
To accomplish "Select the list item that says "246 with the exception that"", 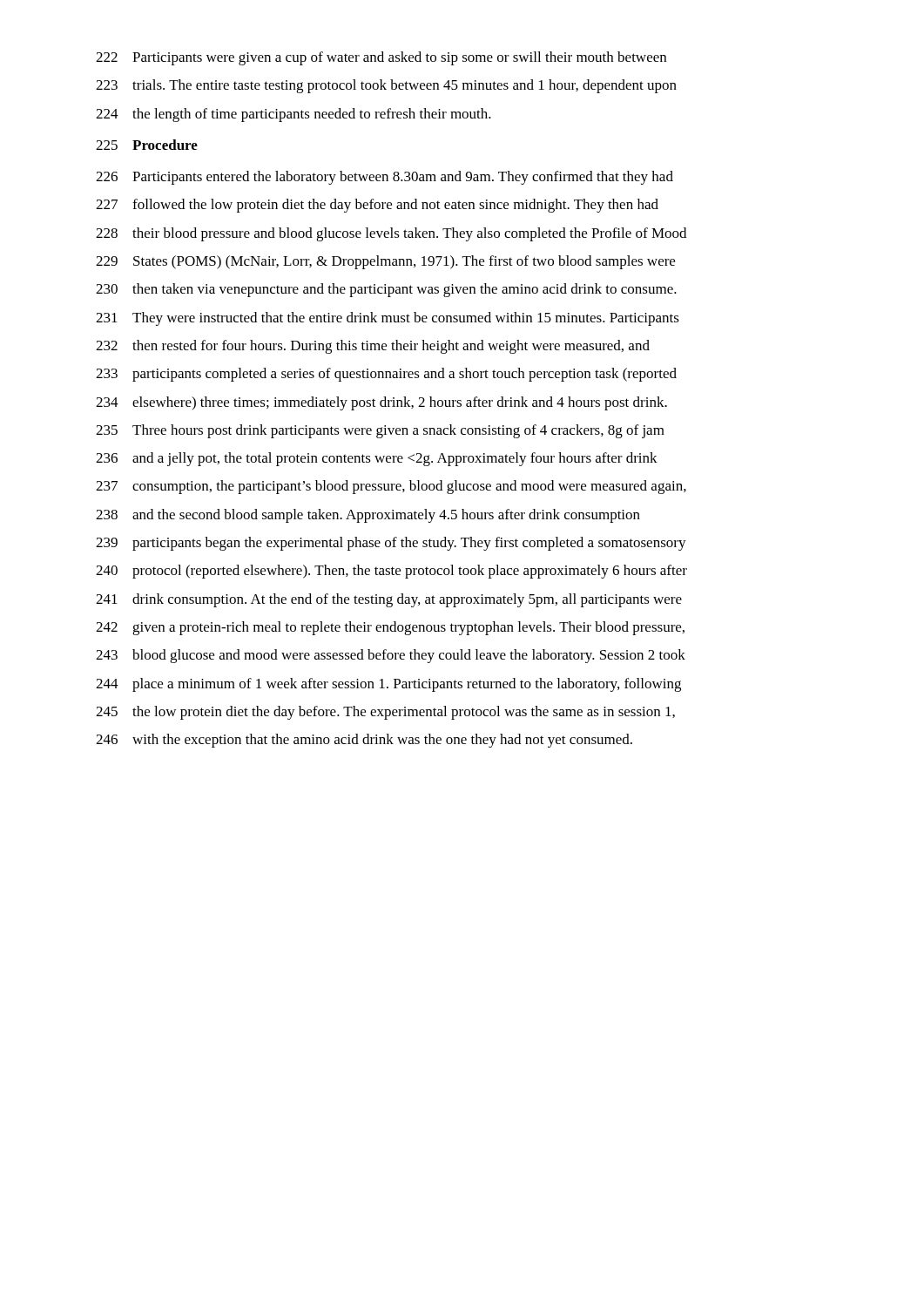I will pyautogui.click(x=364, y=740).
